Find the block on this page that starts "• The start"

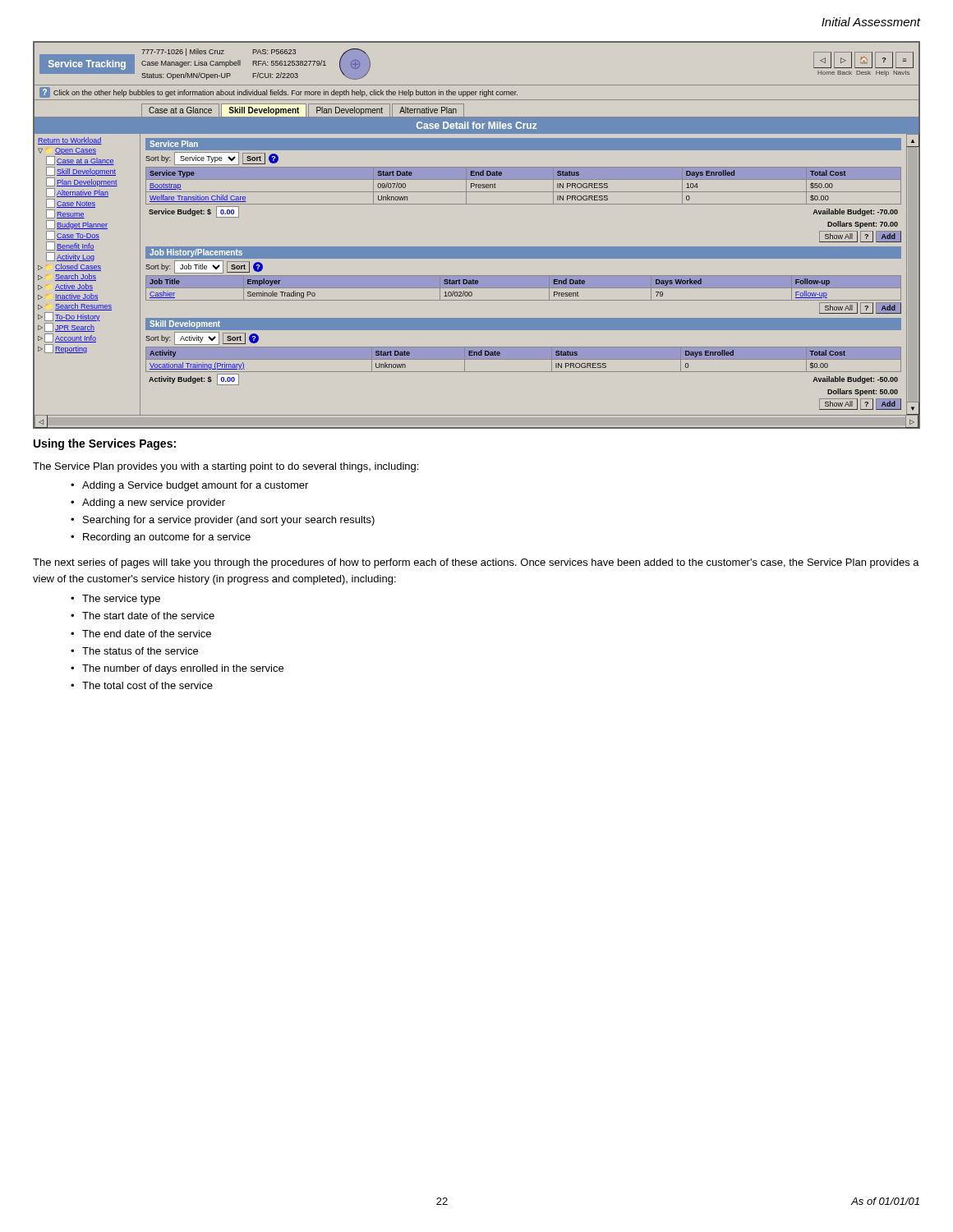click(148, 616)
